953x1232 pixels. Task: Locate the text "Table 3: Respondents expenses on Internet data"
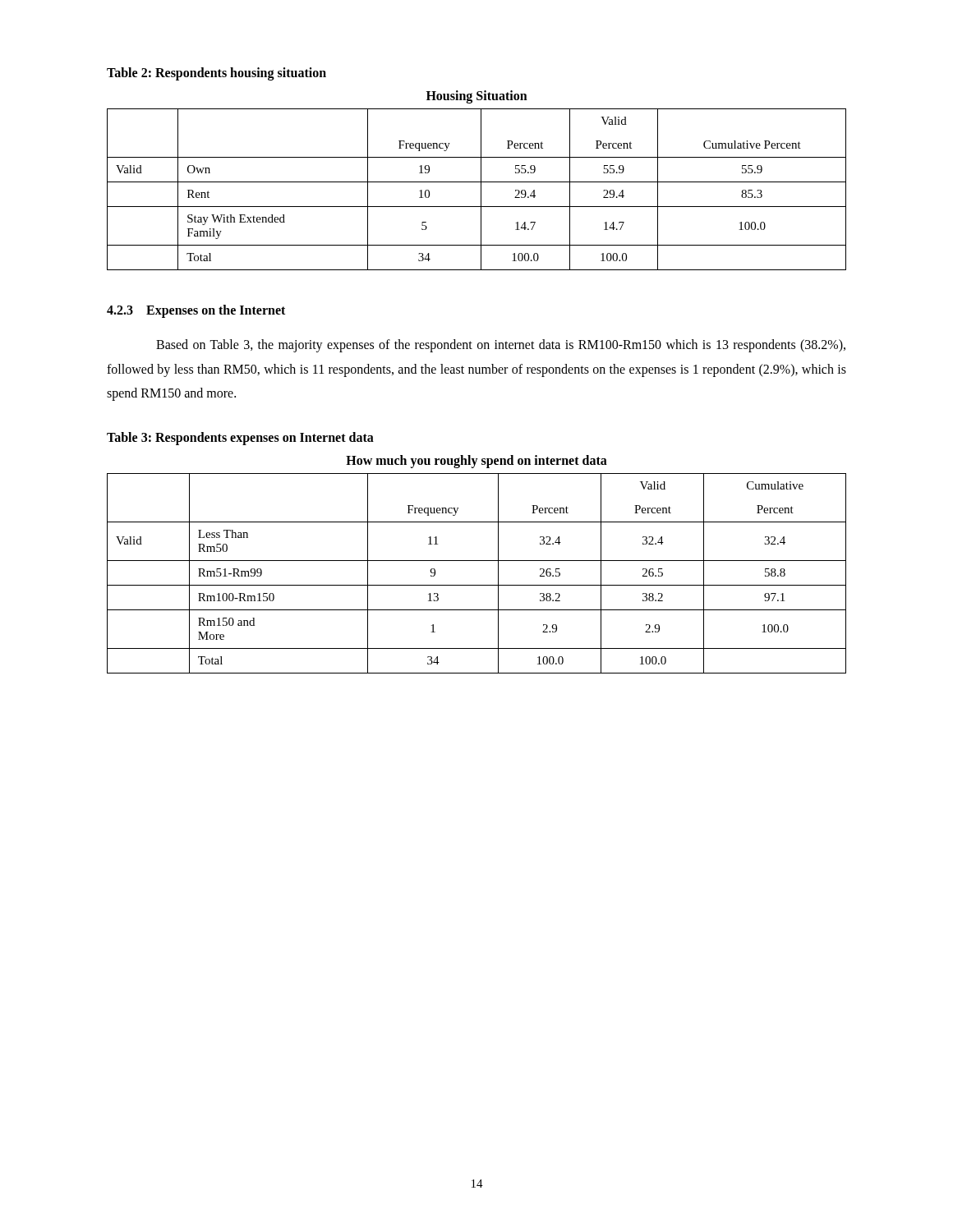pos(240,437)
